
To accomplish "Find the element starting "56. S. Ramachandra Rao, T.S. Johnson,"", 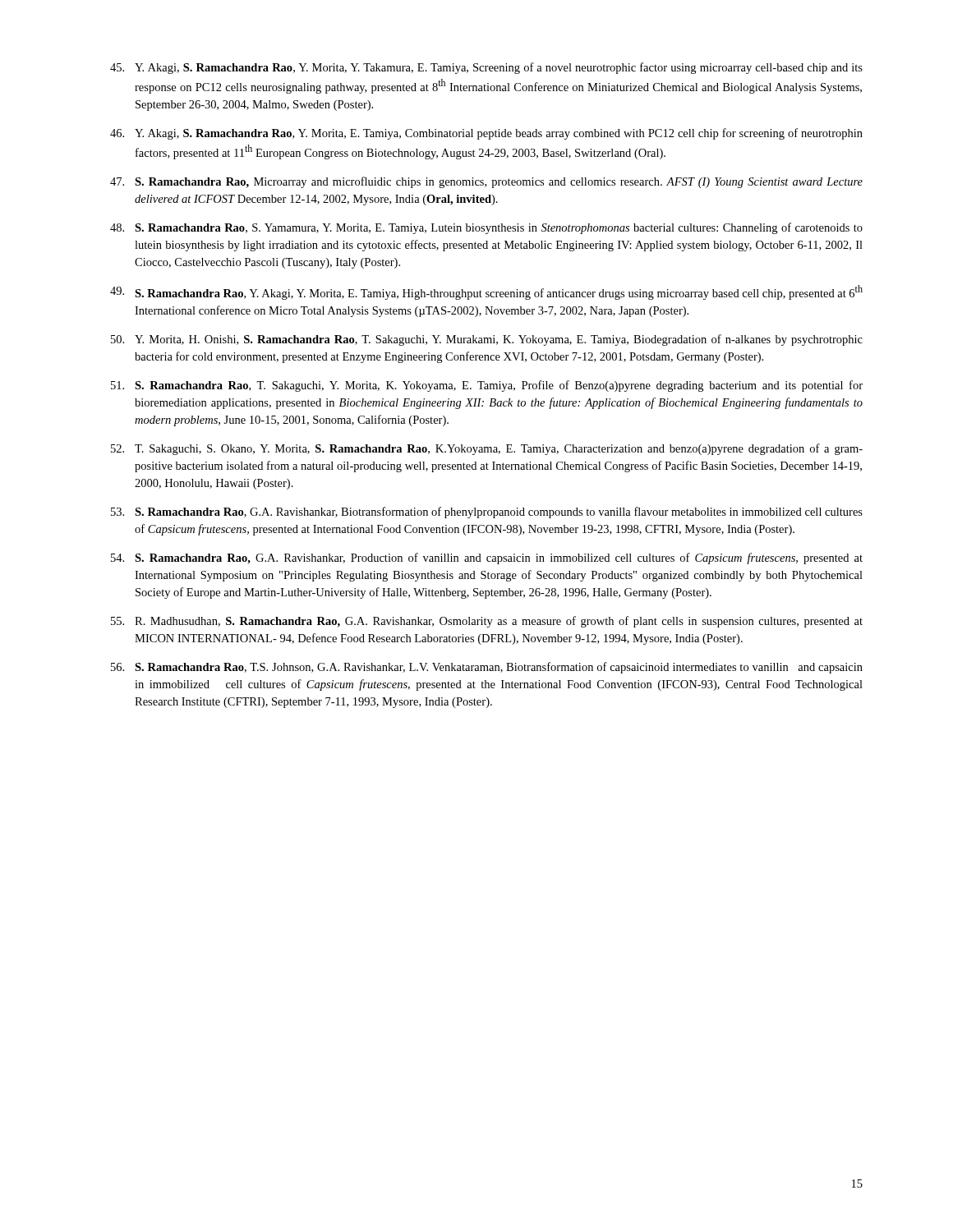I will tap(476, 684).
